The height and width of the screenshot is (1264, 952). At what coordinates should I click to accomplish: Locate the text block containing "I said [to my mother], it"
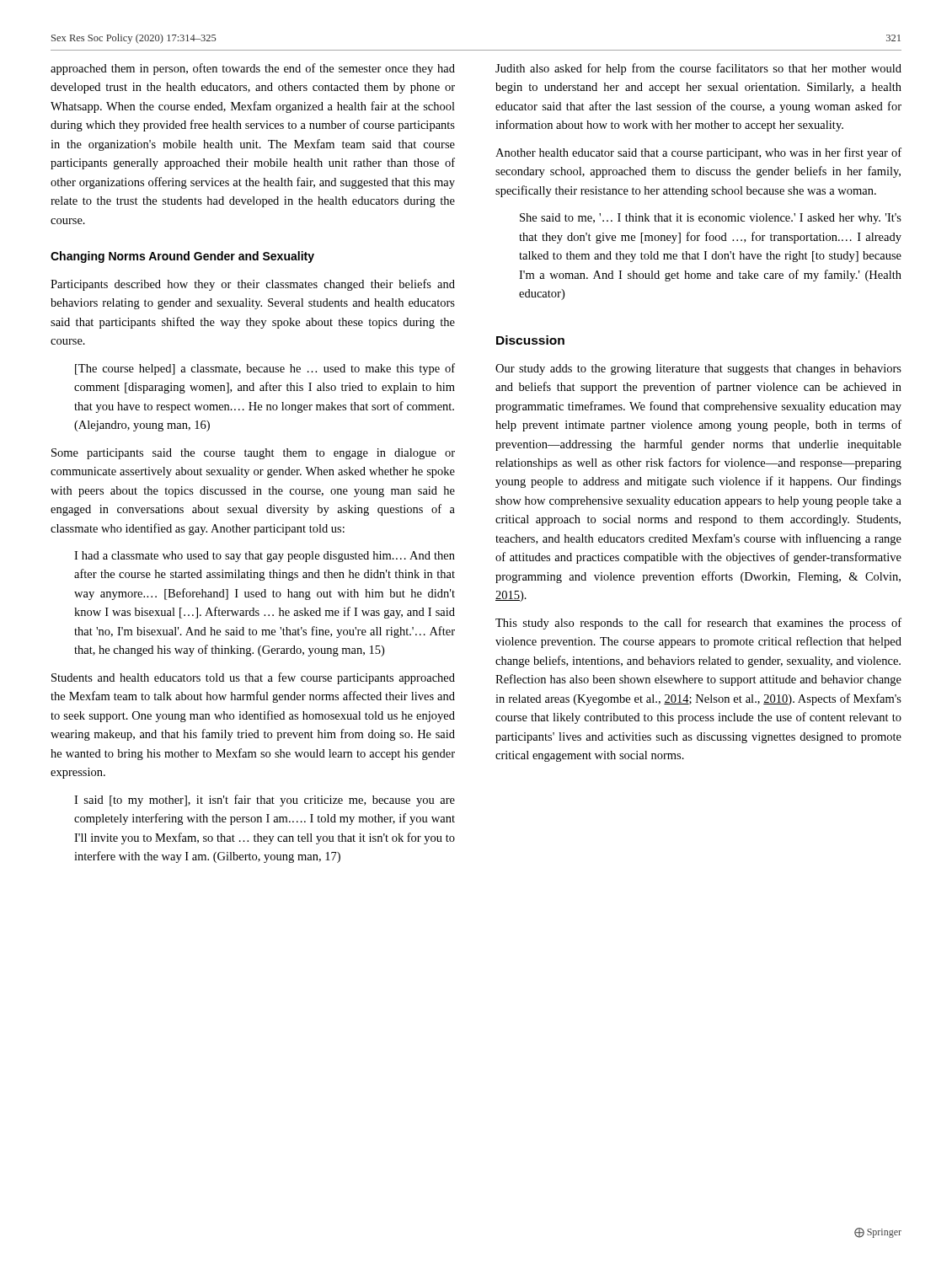pyautogui.click(x=265, y=828)
